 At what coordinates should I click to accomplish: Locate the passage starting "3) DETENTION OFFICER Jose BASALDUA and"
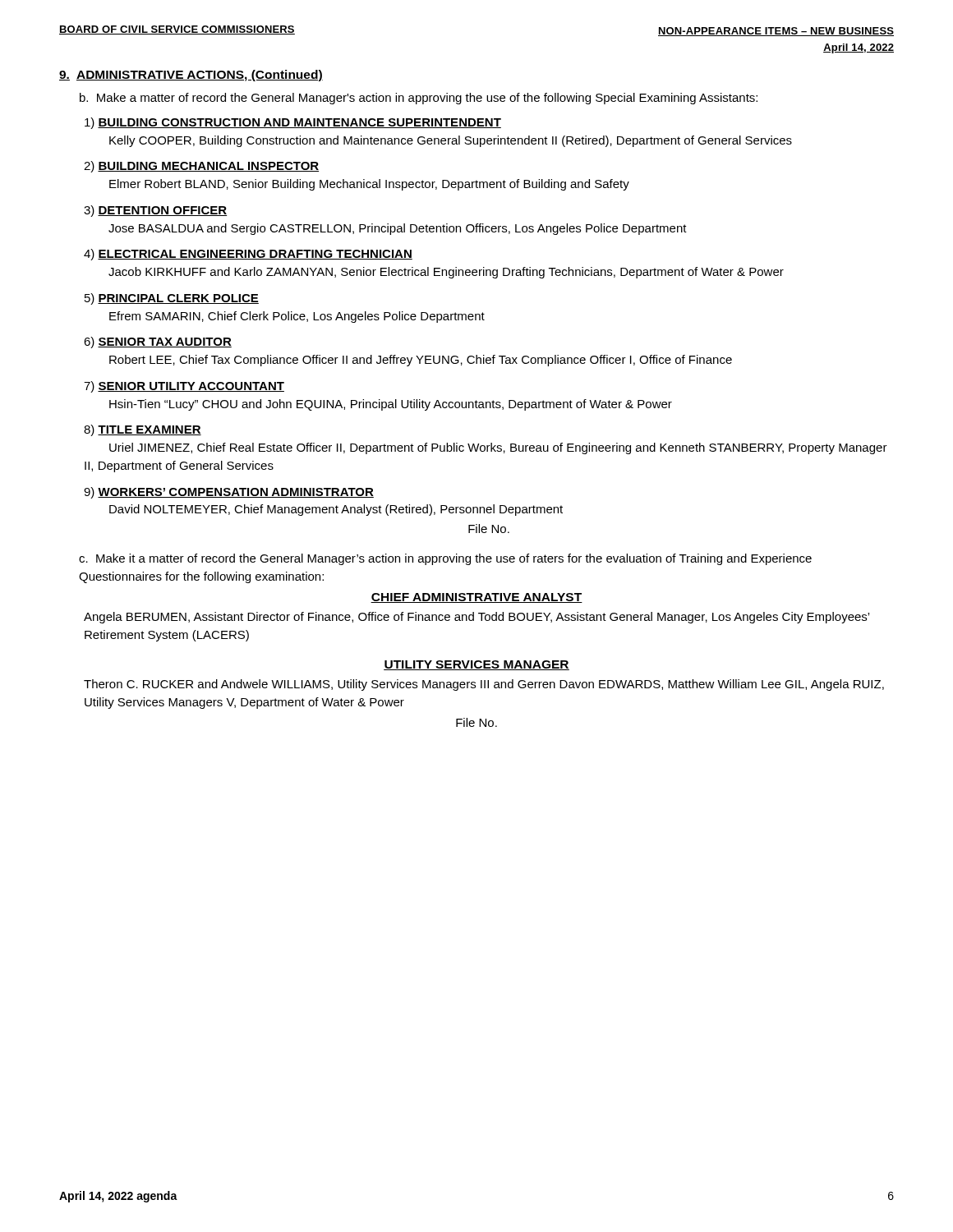(x=385, y=219)
